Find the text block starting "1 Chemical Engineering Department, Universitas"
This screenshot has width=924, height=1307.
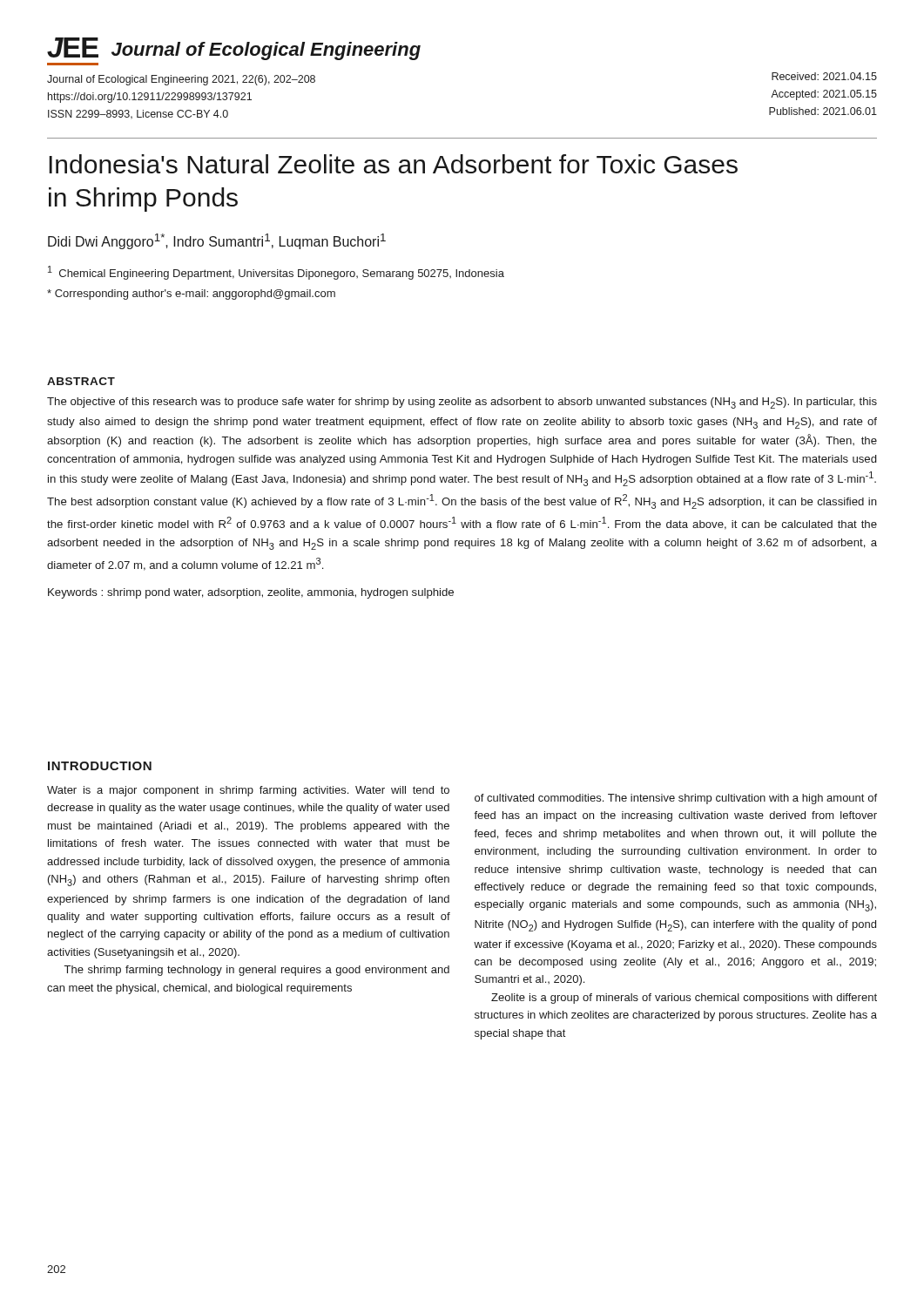(276, 272)
